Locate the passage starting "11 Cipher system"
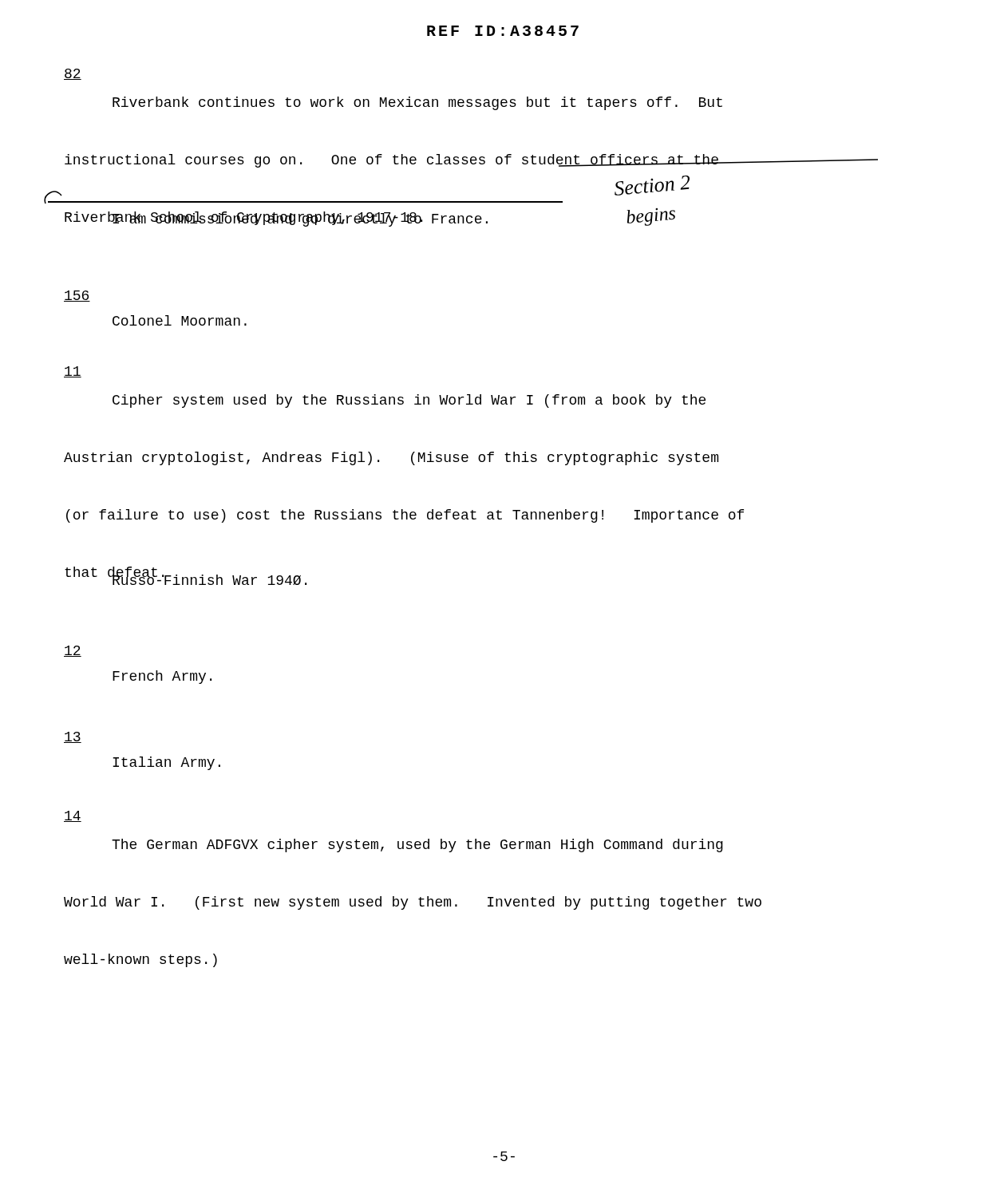This screenshot has width=1008, height=1197. [x=404, y=472]
